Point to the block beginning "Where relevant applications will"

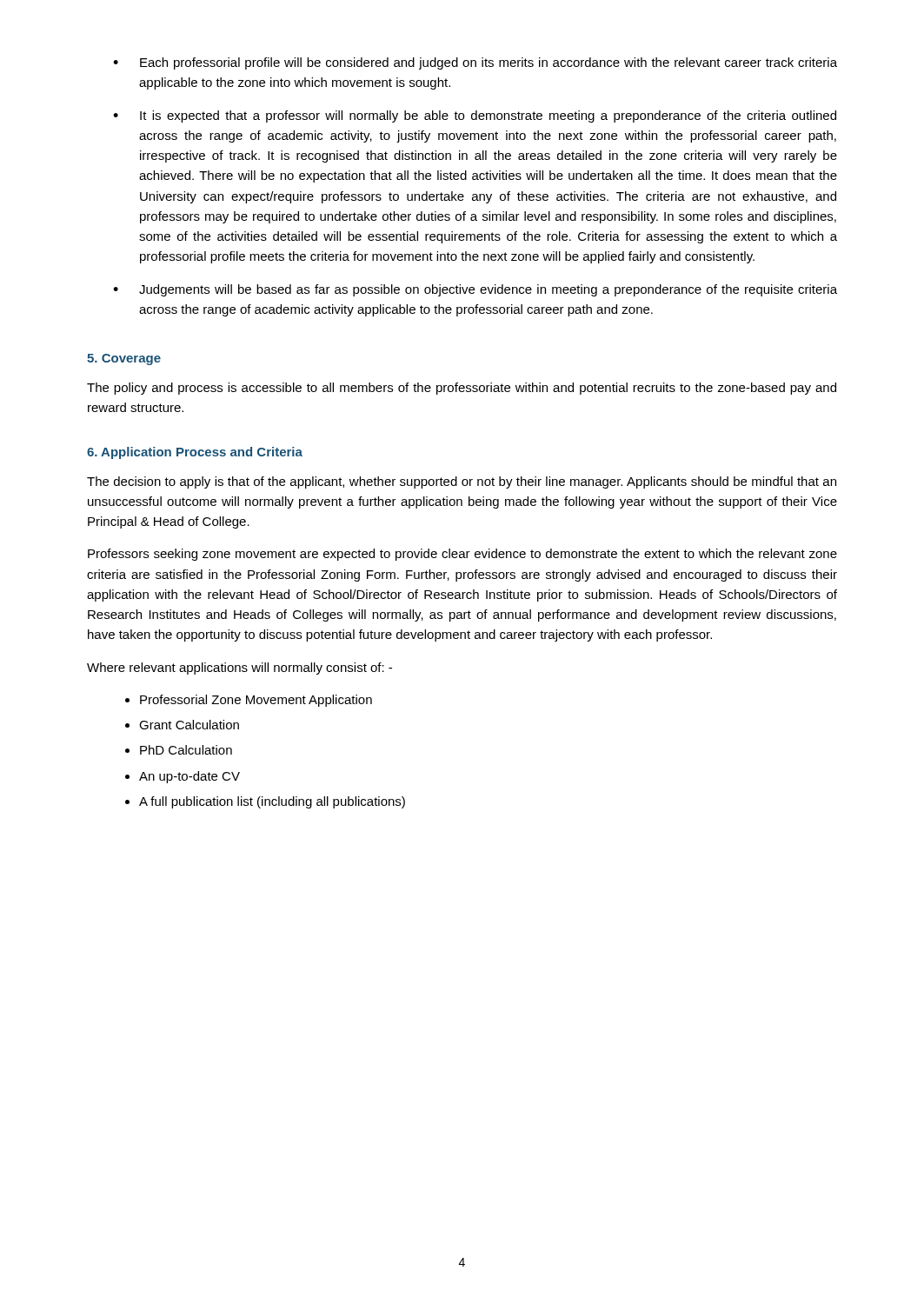click(x=240, y=667)
